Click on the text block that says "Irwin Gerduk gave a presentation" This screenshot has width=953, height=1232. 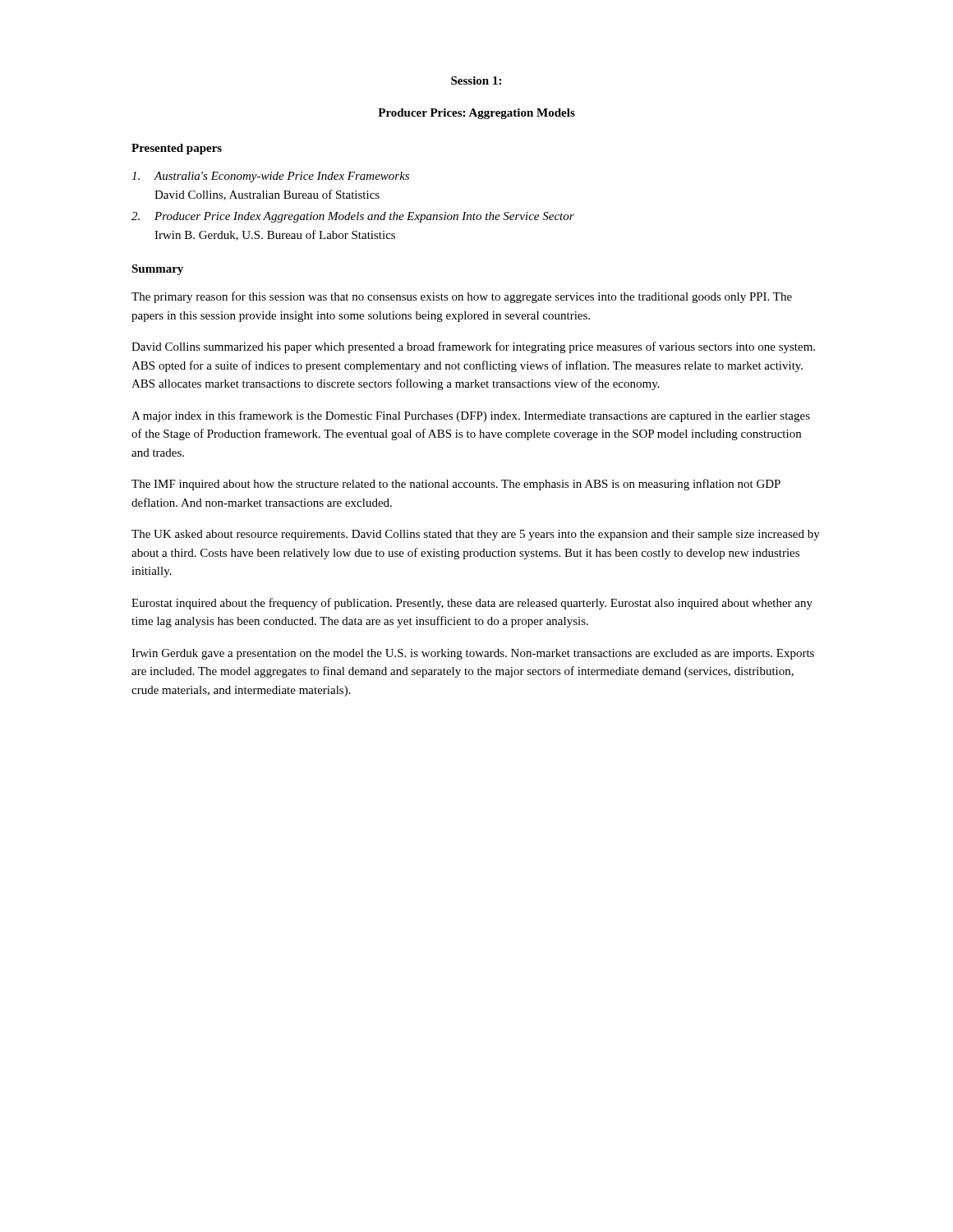(x=476, y=671)
